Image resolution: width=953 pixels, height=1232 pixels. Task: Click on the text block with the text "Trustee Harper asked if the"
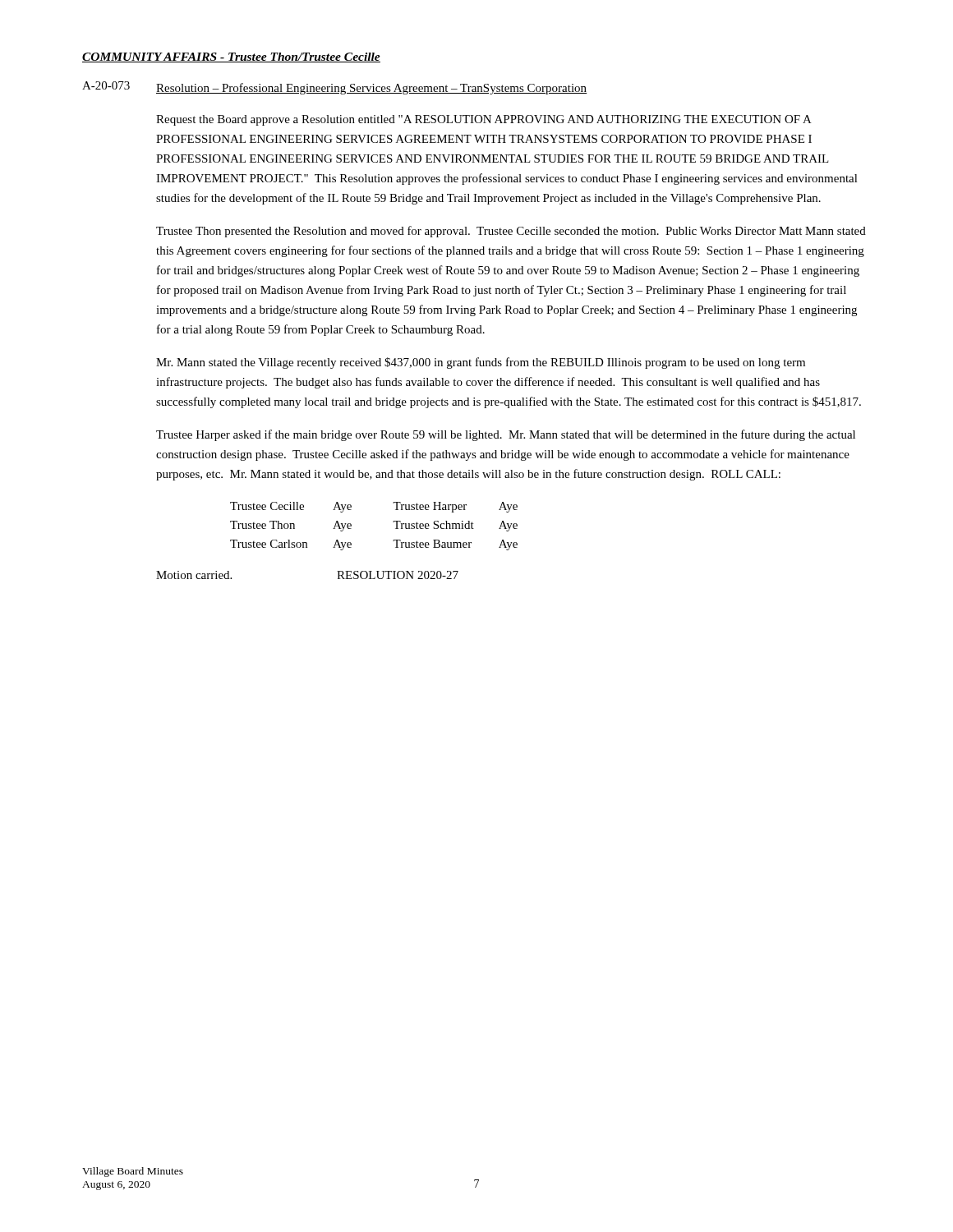pyautogui.click(x=506, y=454)
